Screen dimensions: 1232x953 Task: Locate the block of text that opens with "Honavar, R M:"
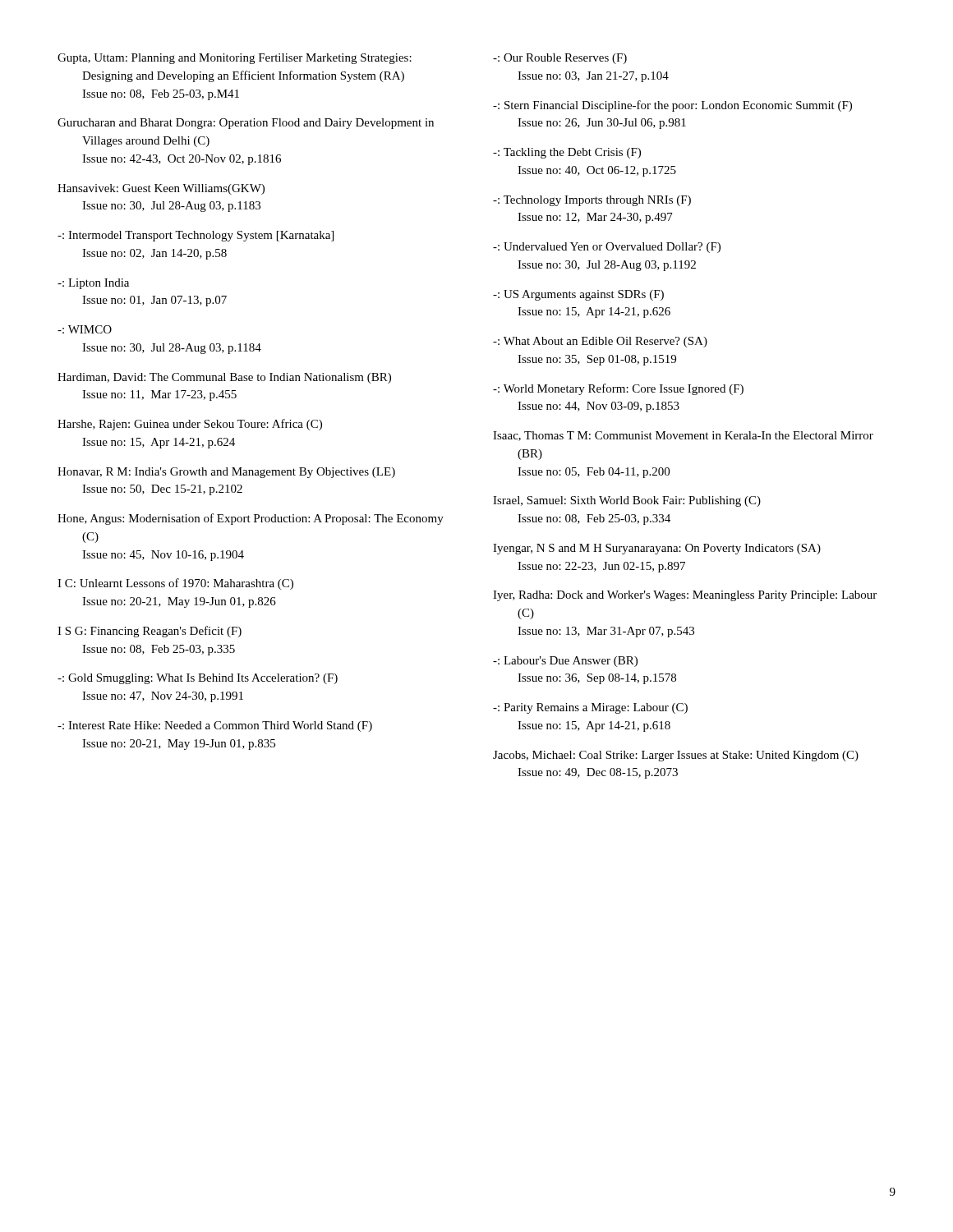tap(259, 481)
